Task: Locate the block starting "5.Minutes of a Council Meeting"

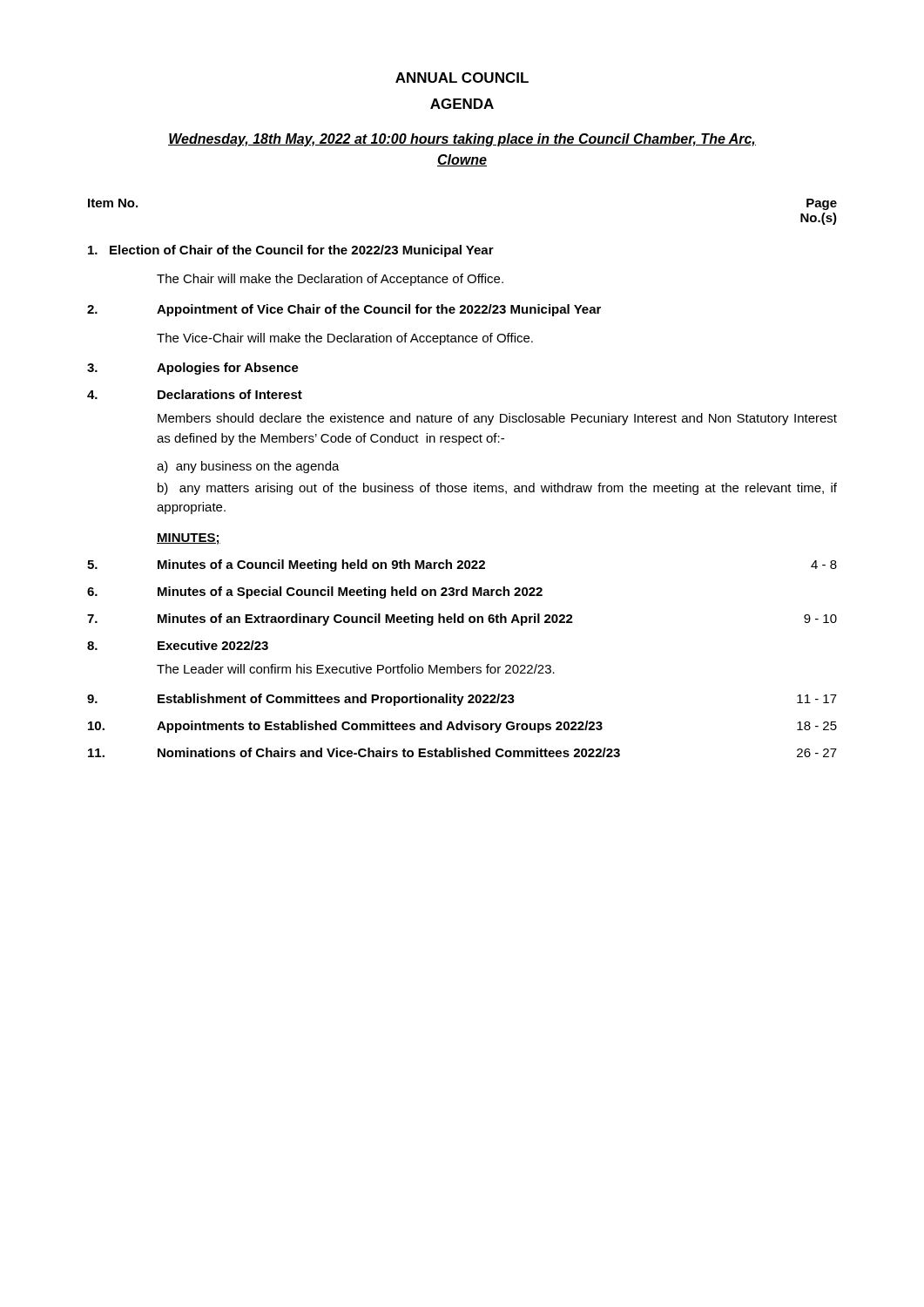Action: [x=462, y=564]
